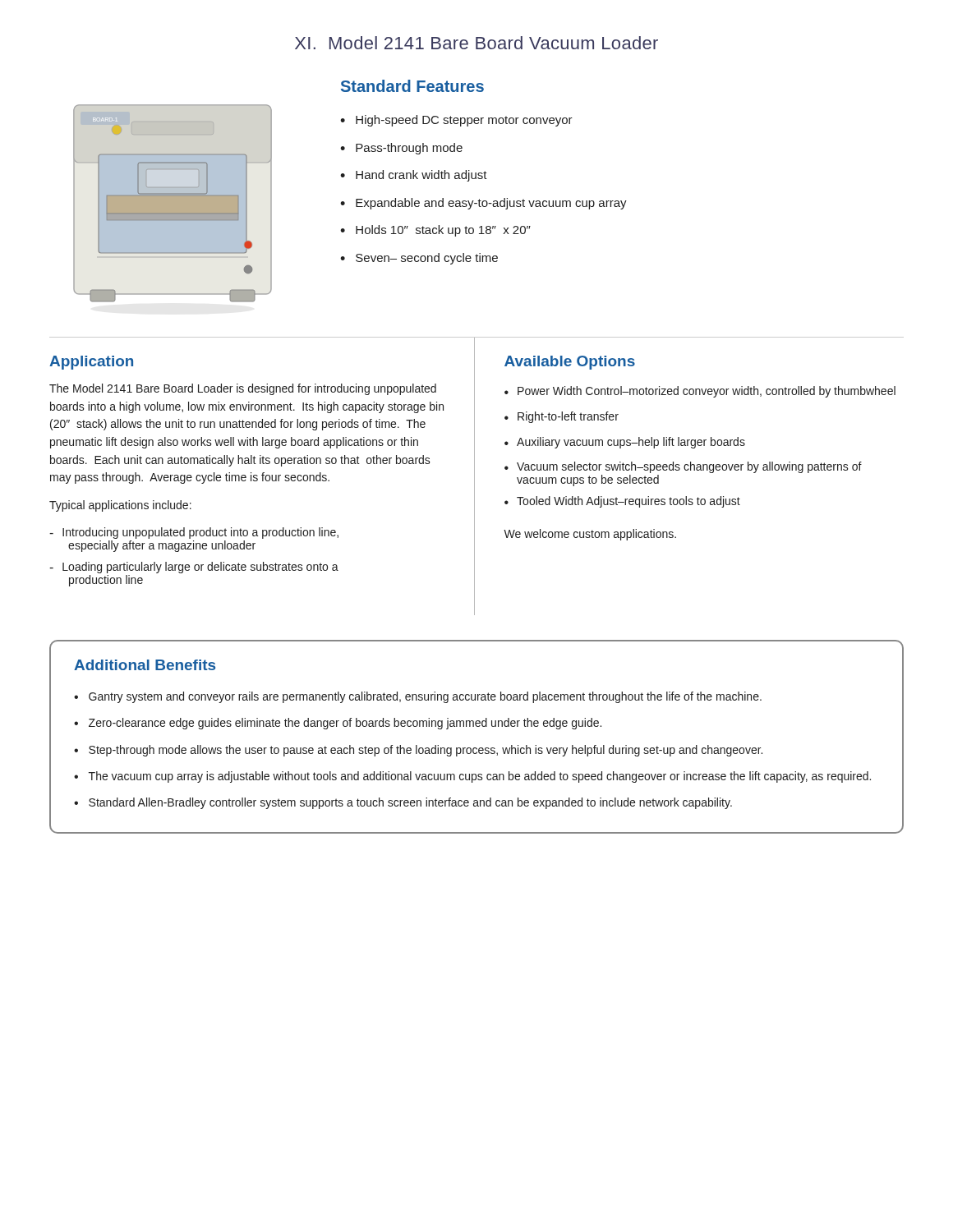Find the block on this page that starts "The vacuum cup array"

480,776
